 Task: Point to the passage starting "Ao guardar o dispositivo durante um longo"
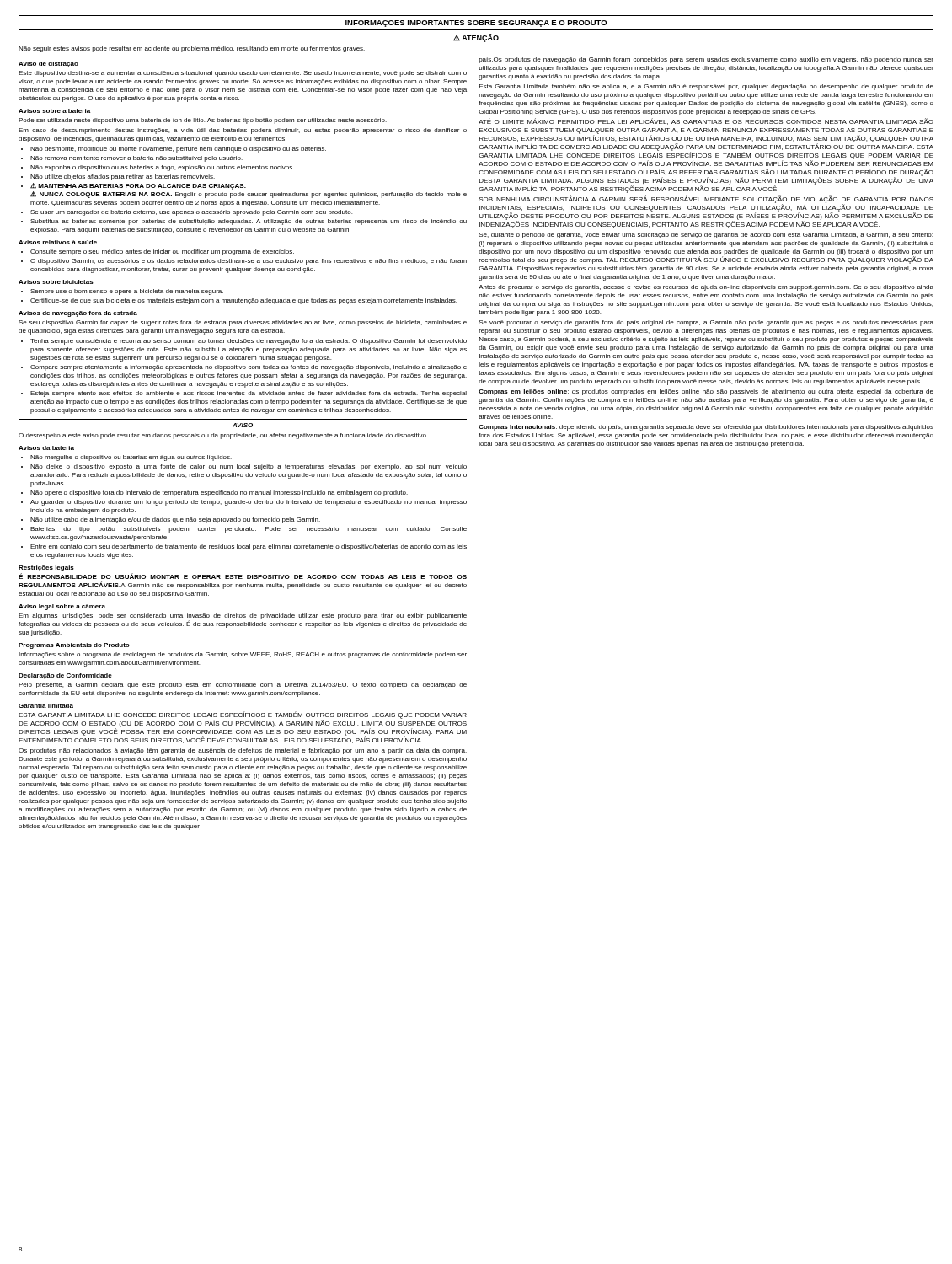point(249,506)
